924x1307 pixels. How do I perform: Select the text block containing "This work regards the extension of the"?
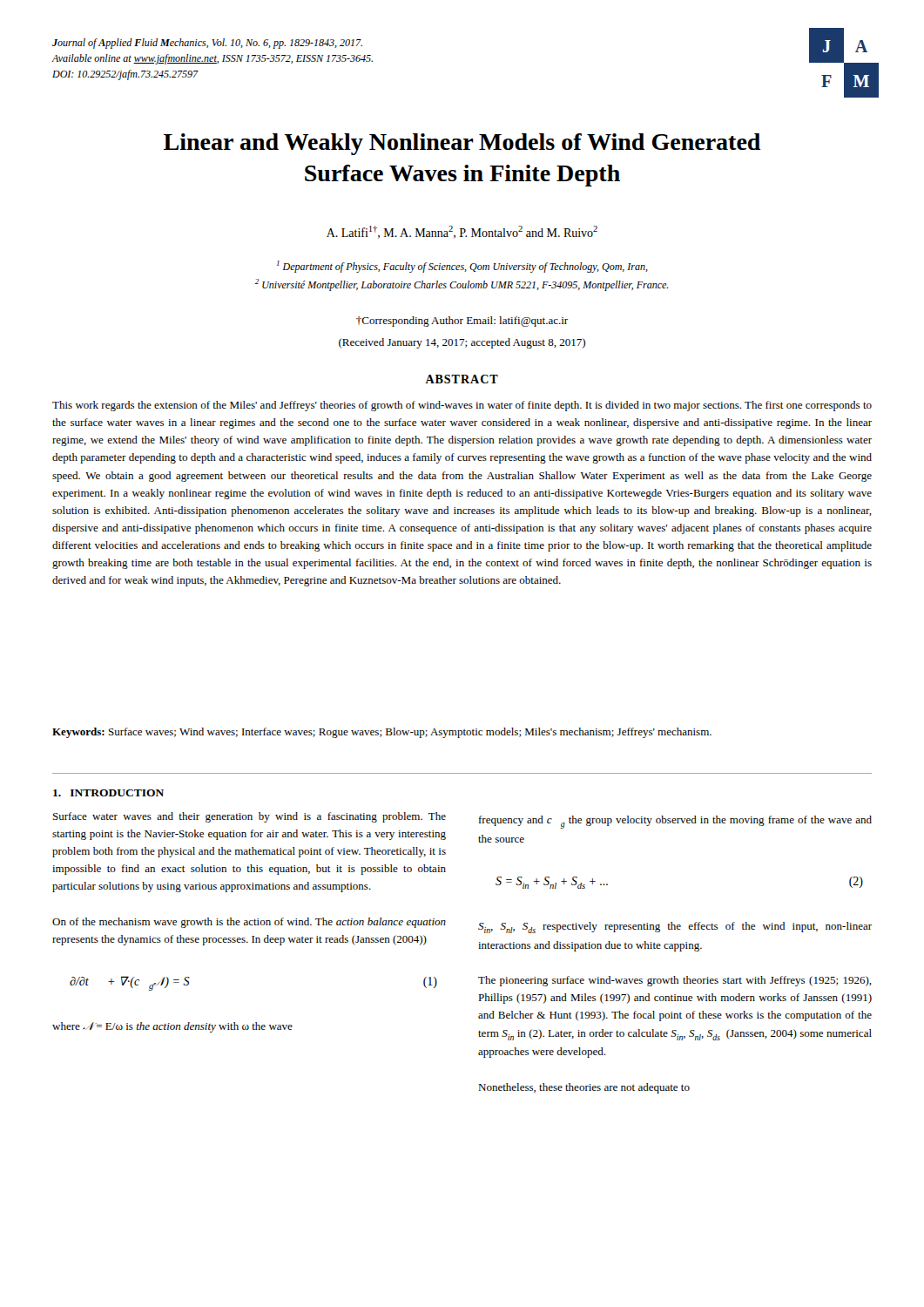pyautogui.click(x=462, y=492)
